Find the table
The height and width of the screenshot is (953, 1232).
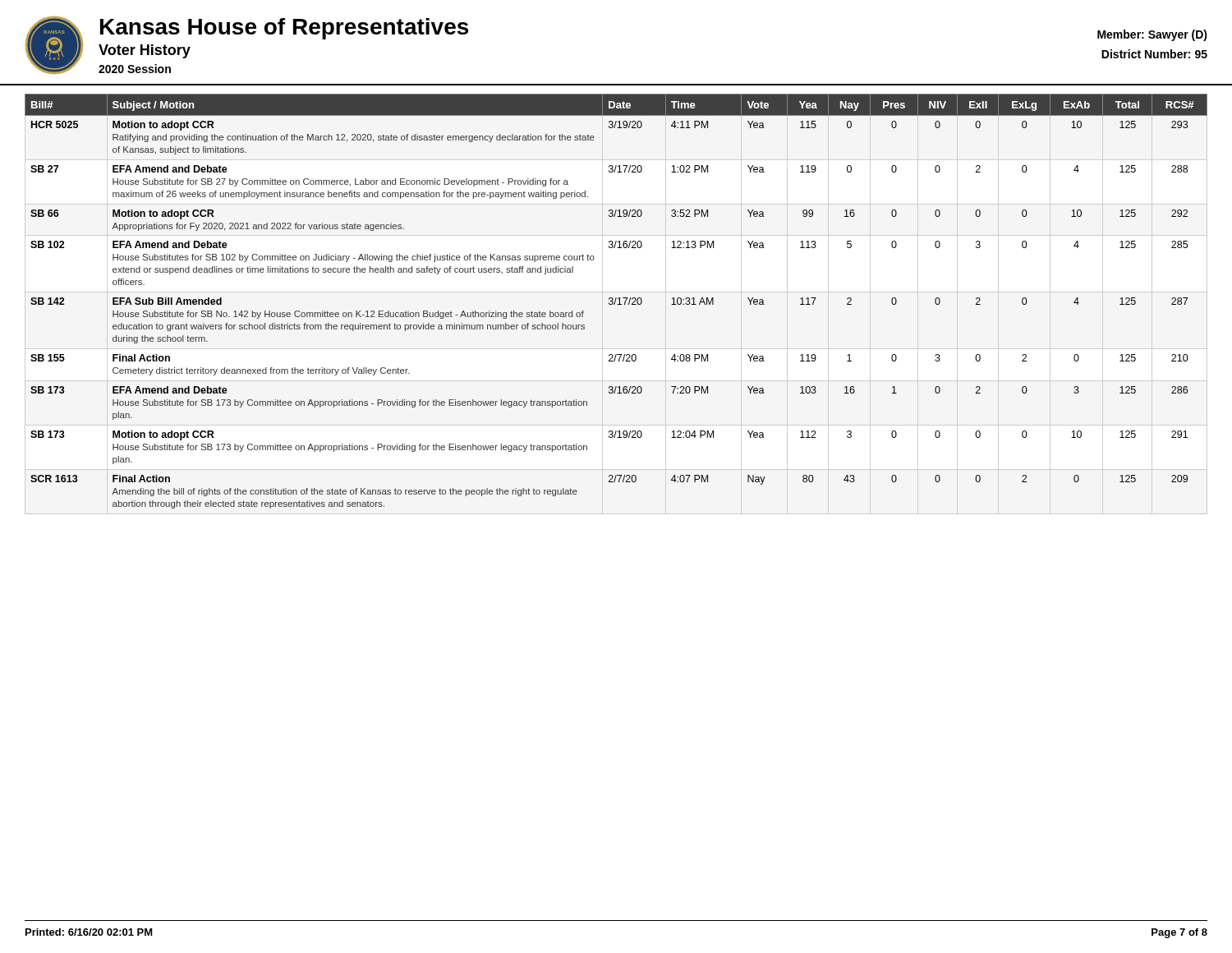(616, 304)
